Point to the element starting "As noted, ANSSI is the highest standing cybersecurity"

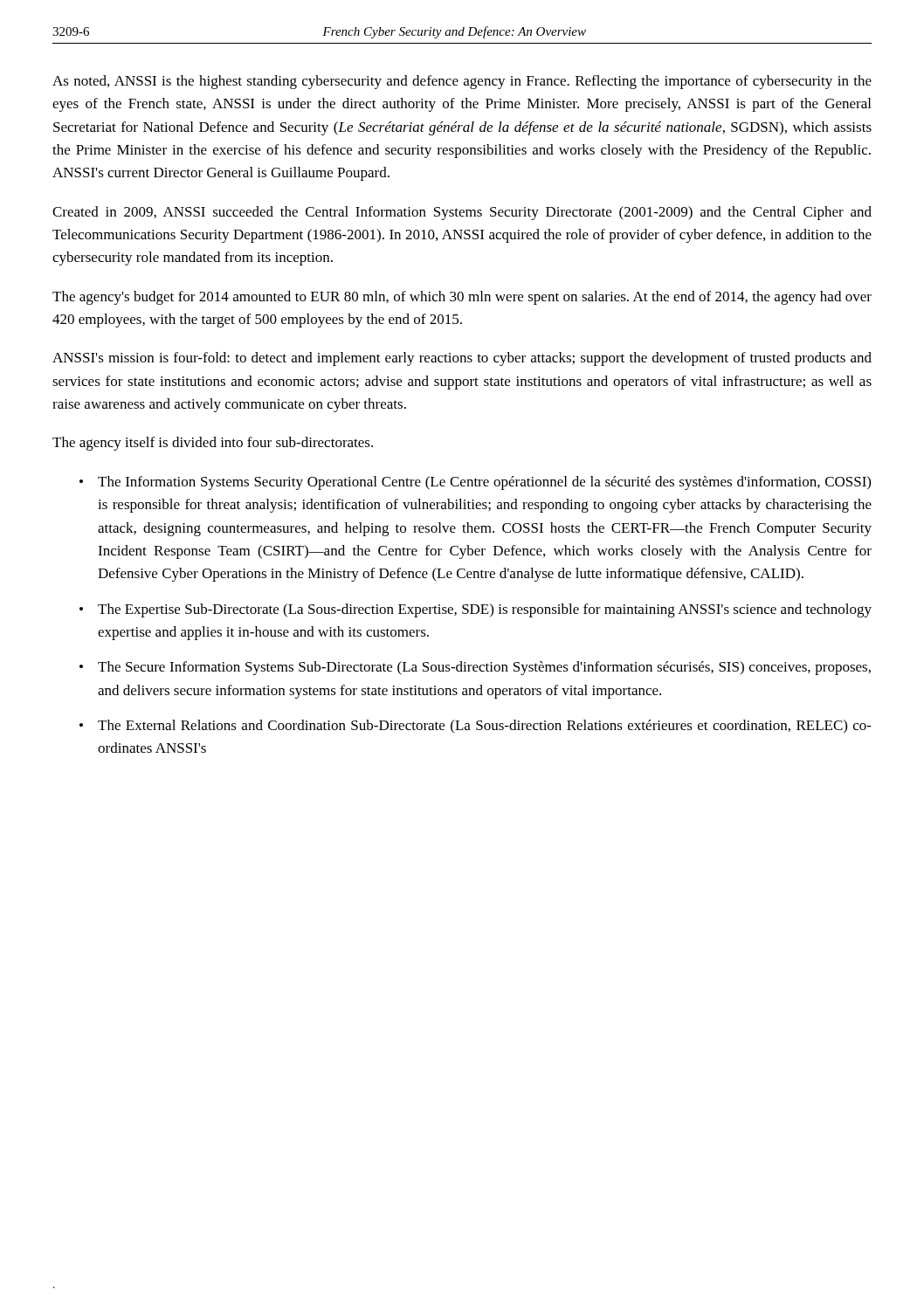coord(462,127)
